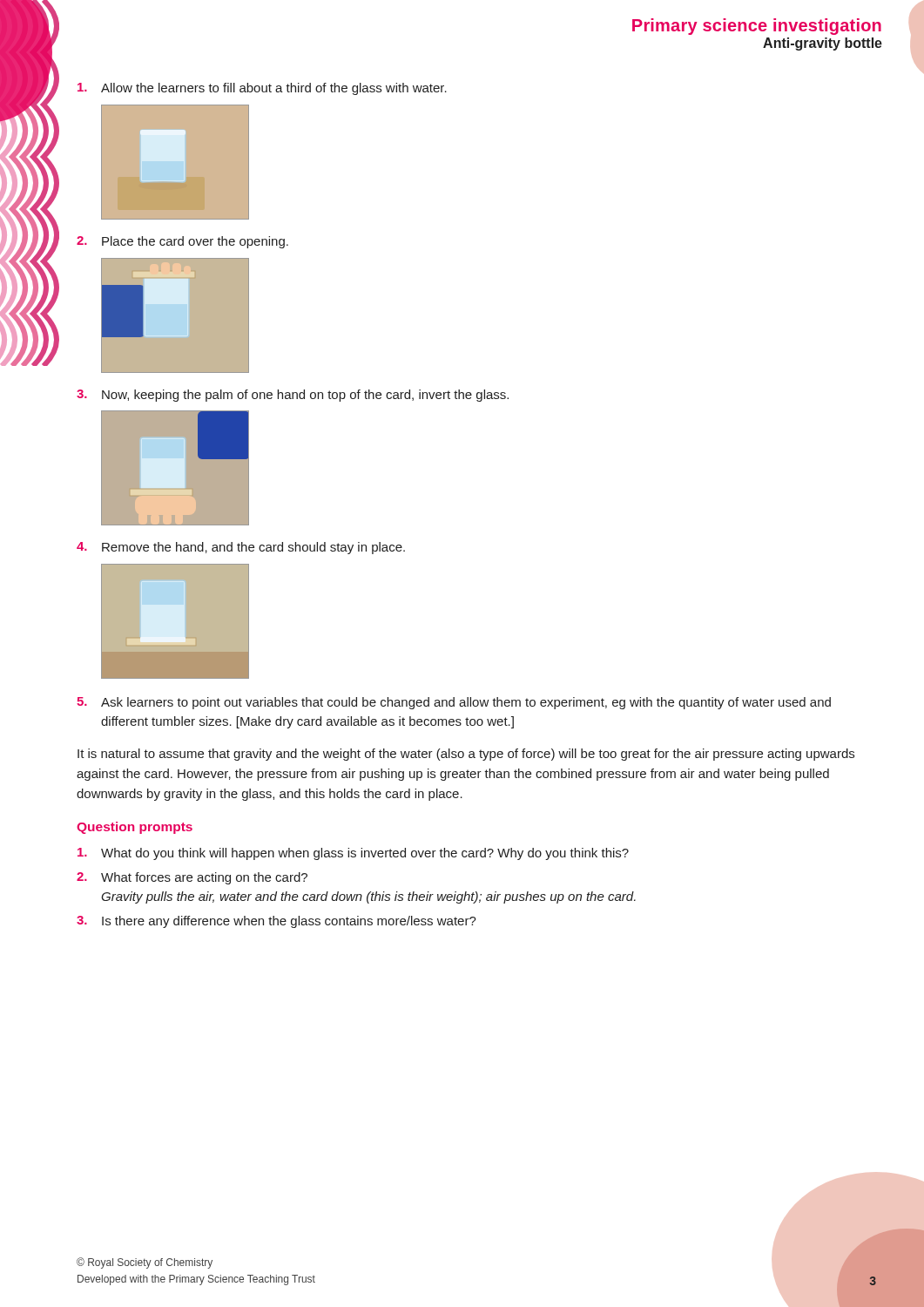Locate the list item that reads "2. What forces are acting"
Viewport: 924px width, 1307px height.
pos(357,887)
